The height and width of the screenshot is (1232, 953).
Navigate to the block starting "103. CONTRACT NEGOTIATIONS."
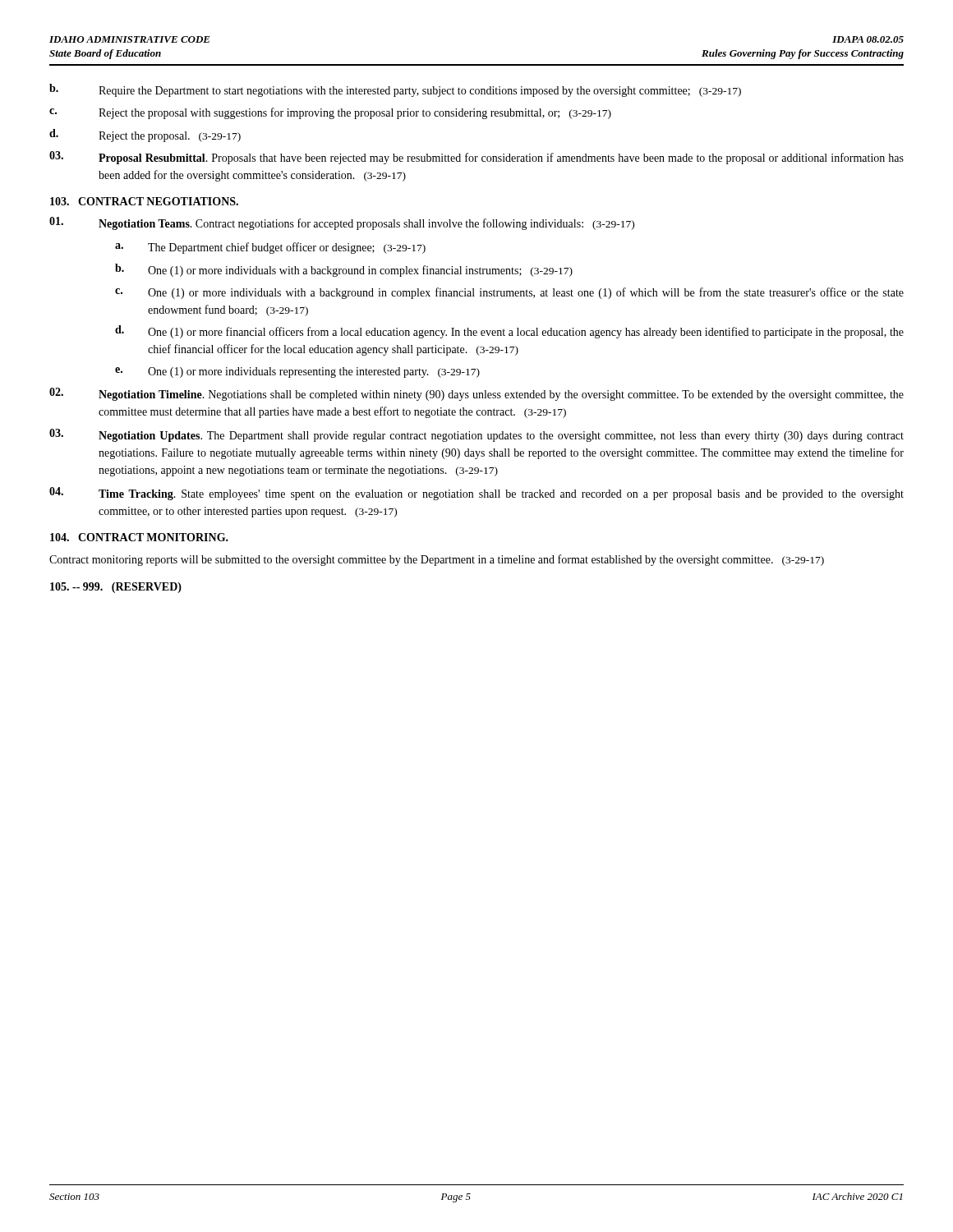(x=144, y=202)
